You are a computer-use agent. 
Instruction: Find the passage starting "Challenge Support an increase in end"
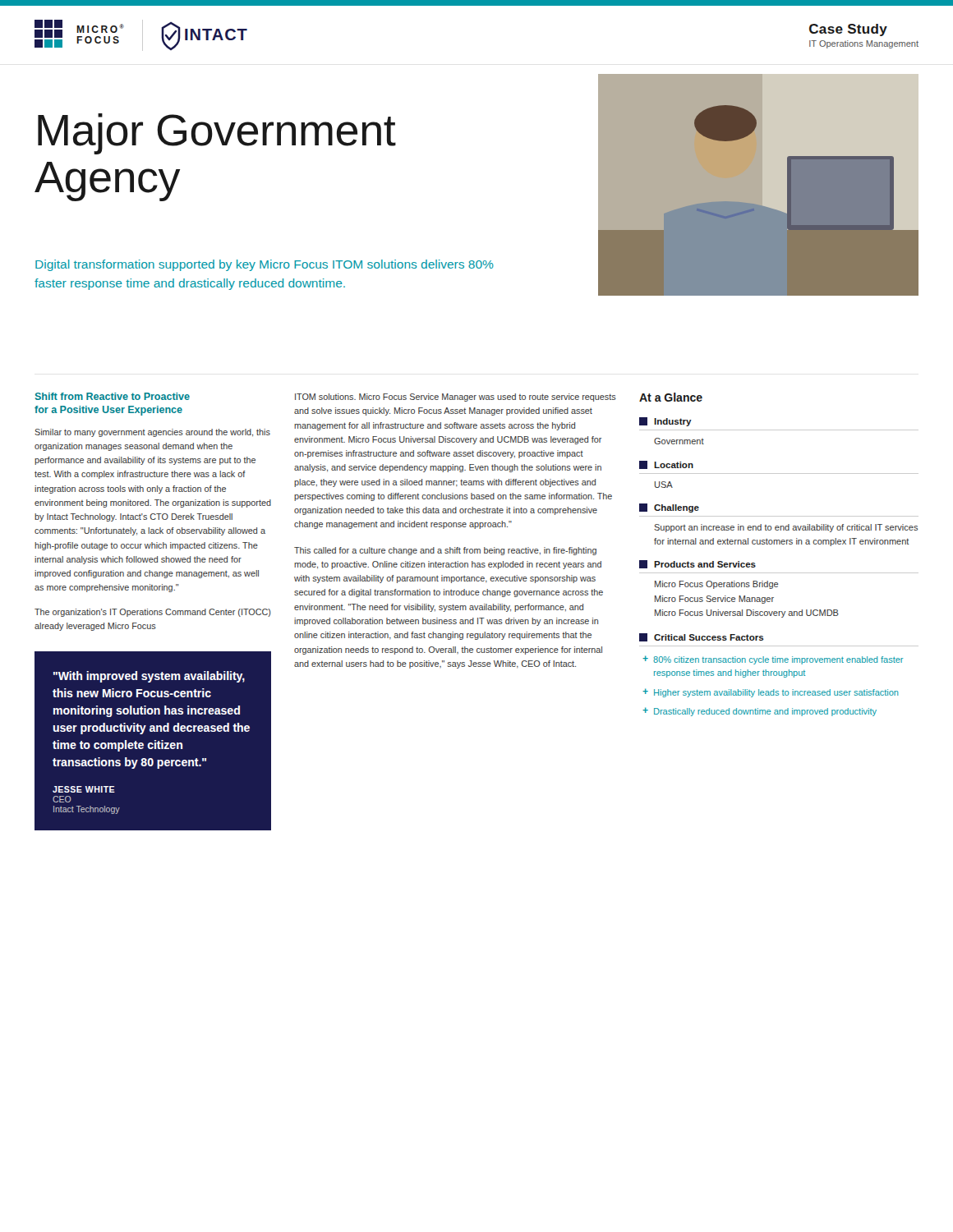point(779,525)
